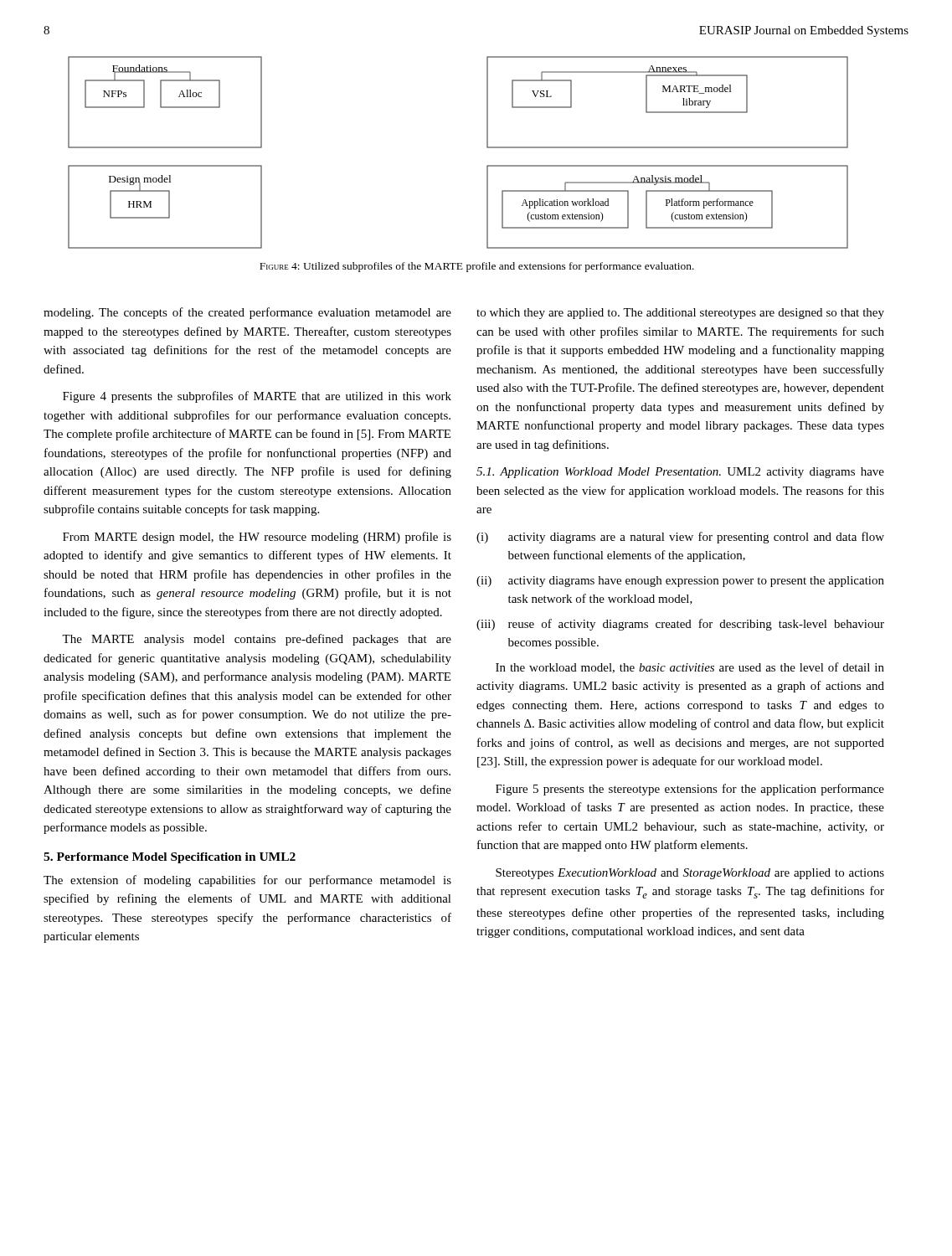Find the text block starting "(i) activity diagrams are a natural view"
The width and height of the screenshot is (952, 1256).
(x=680, y=546)
